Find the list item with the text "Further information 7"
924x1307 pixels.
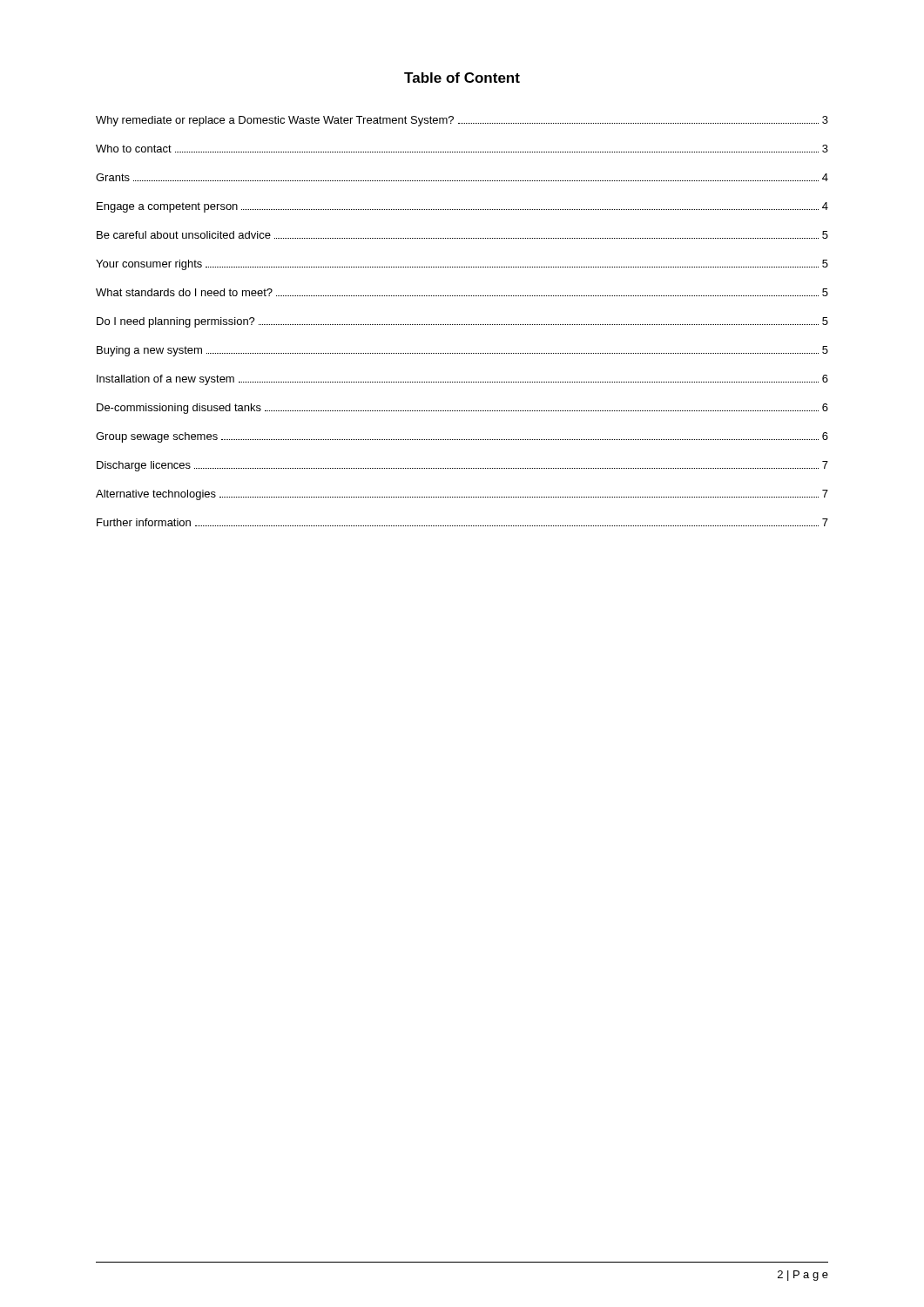pos(462,522)
